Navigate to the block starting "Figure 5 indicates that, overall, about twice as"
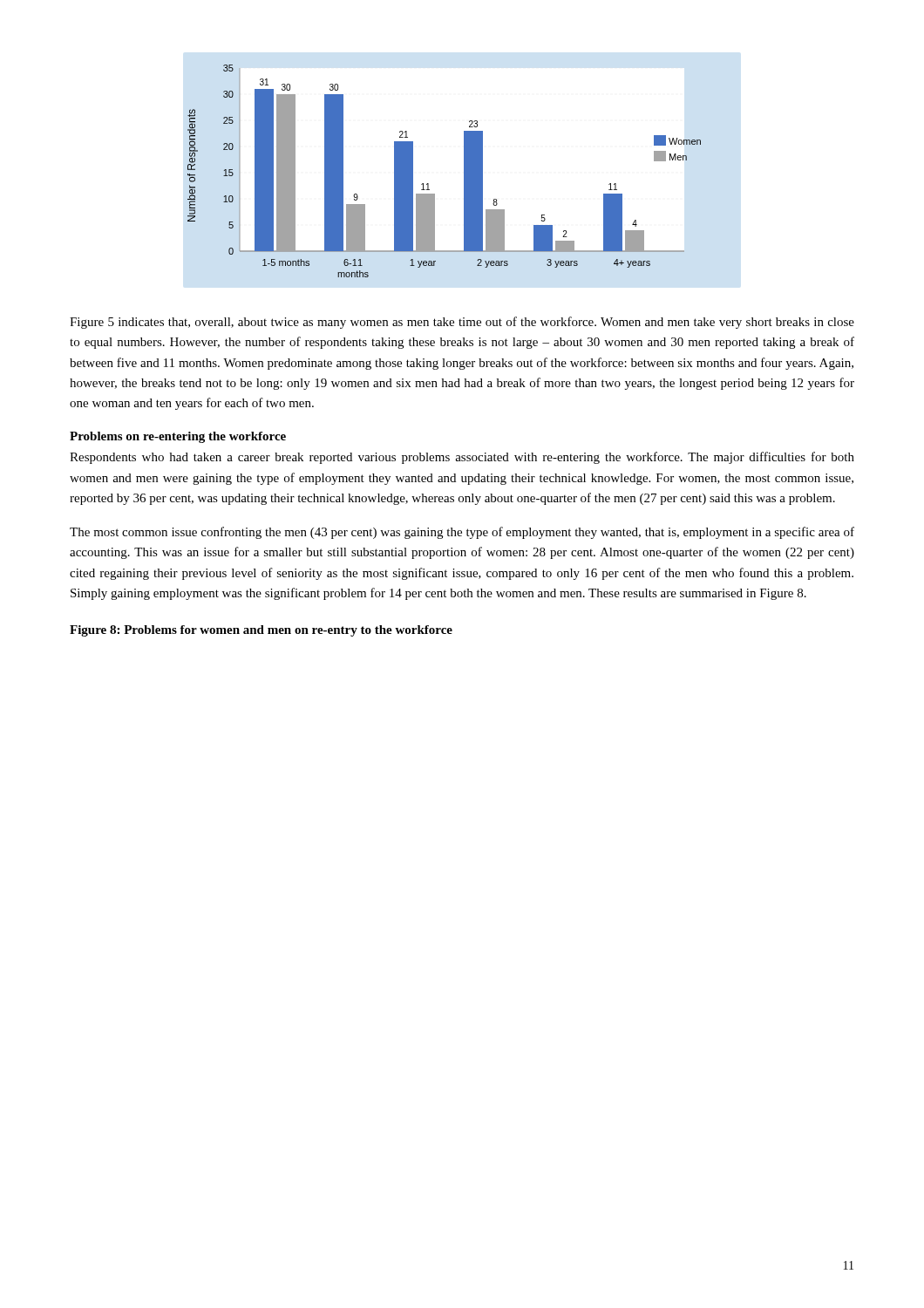 click(462, 362)
